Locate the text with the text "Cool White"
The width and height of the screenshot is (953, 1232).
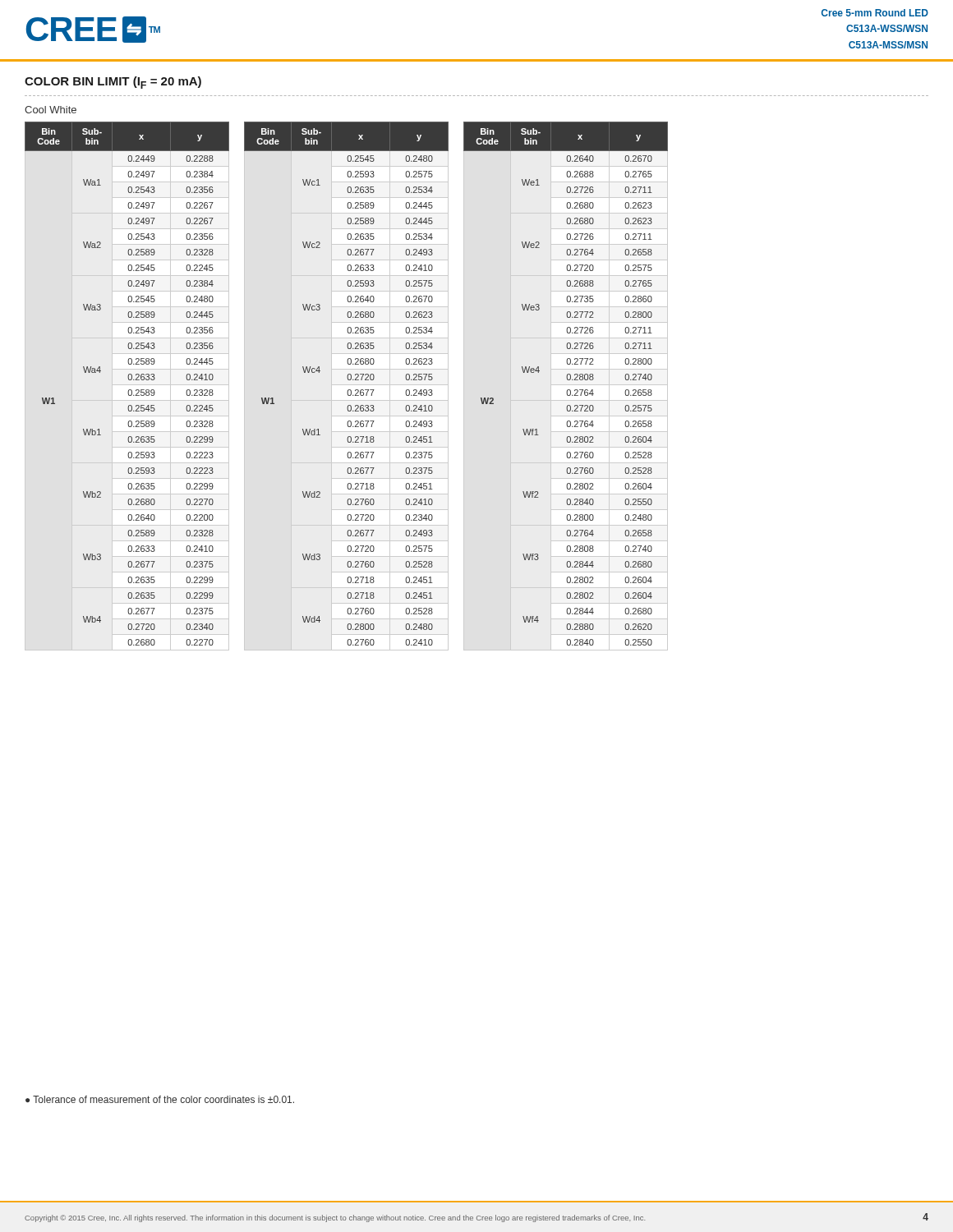pos(51,110)
